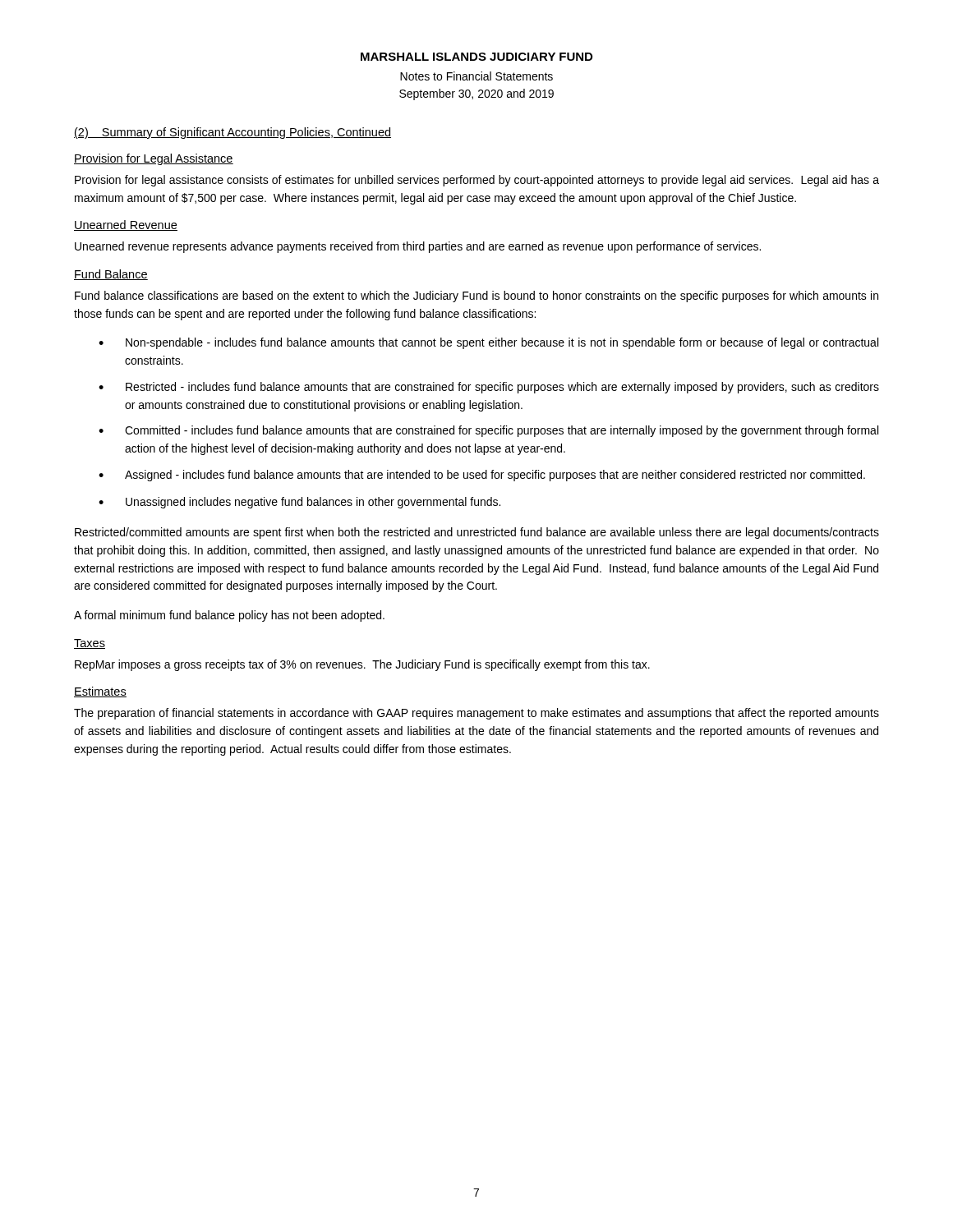
Task: Click the passage that begins "• Assigned - includes fund balance"
Action: click(x=476, y=476)
